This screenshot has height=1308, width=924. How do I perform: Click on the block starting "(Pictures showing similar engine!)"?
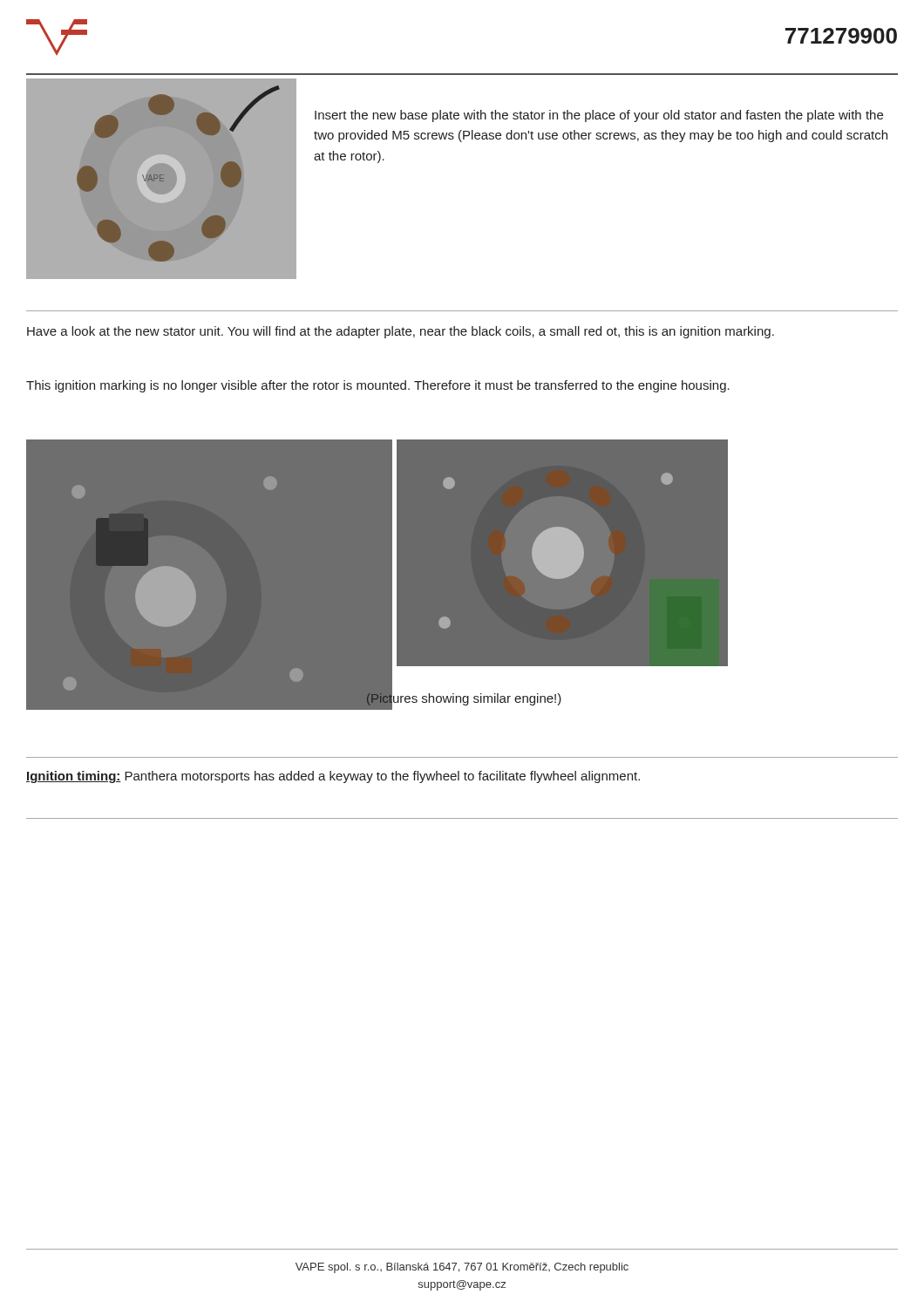[x=464, y=698]
